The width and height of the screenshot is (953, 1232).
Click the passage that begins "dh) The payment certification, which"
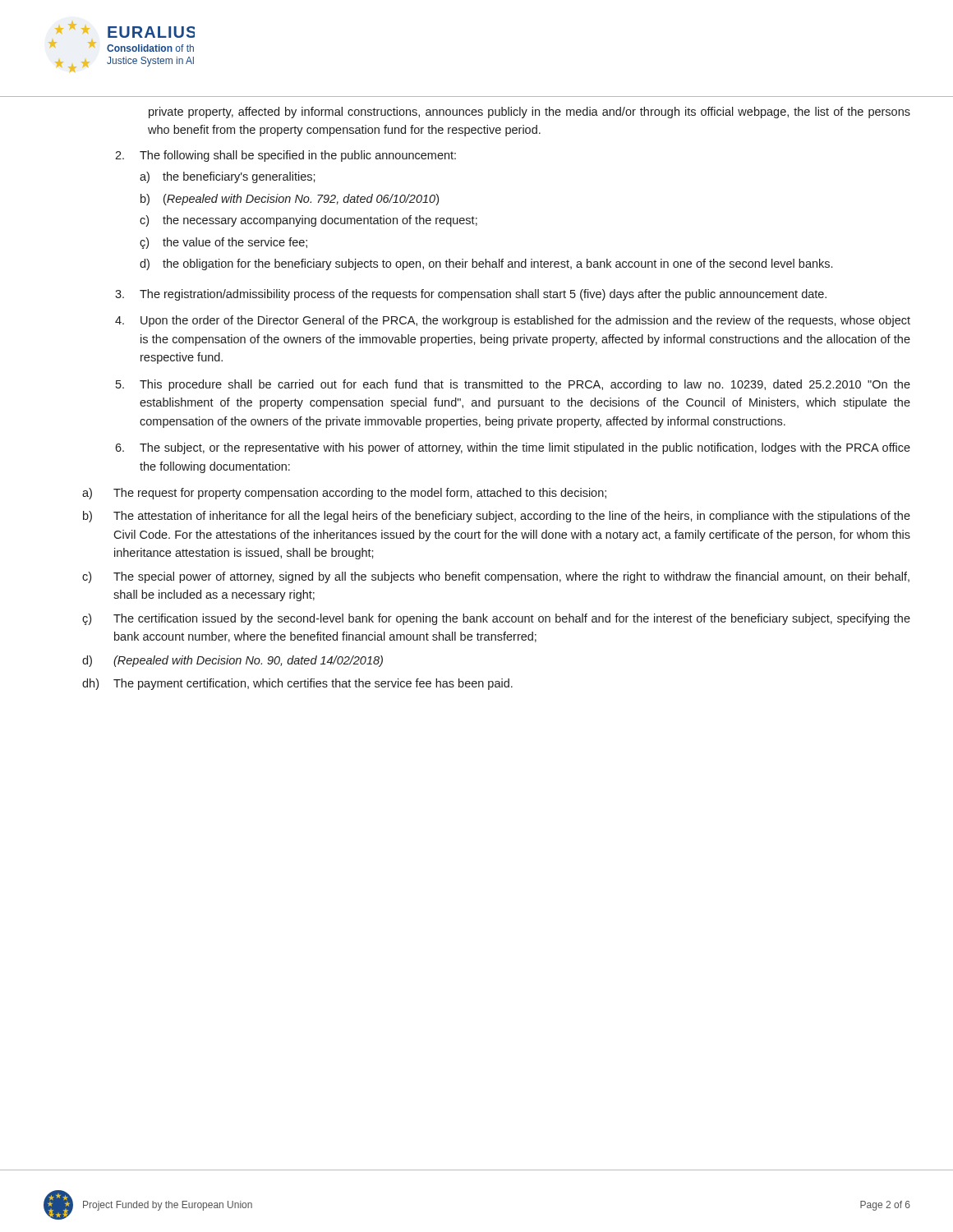pos(496,684)
